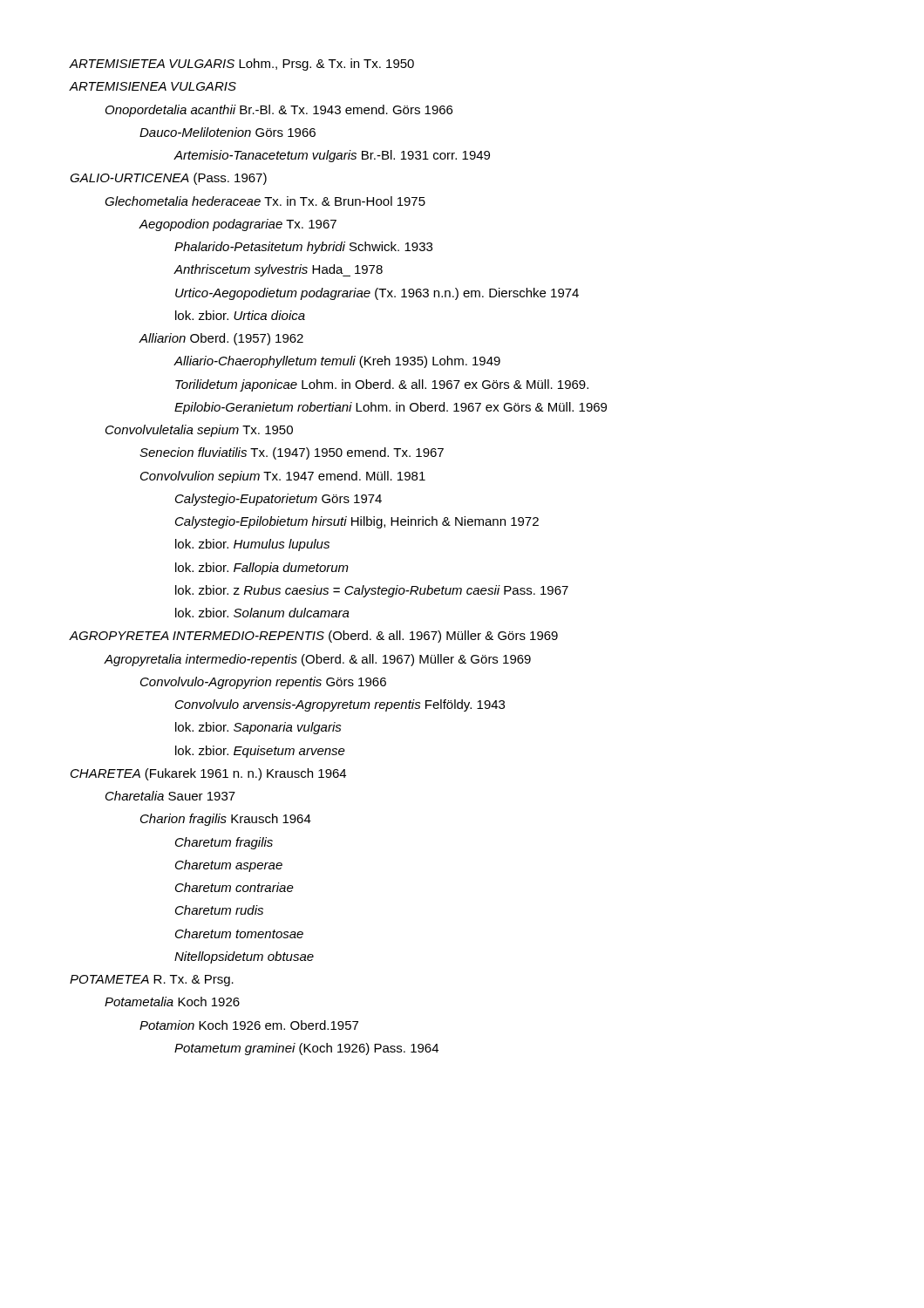The height and width of the screenshot is (1308, 924).
Task: Find the block starting "Calystegio-Eupatorietum Görs 1974"
Action: pyautogui.click(x=278, y=498)
